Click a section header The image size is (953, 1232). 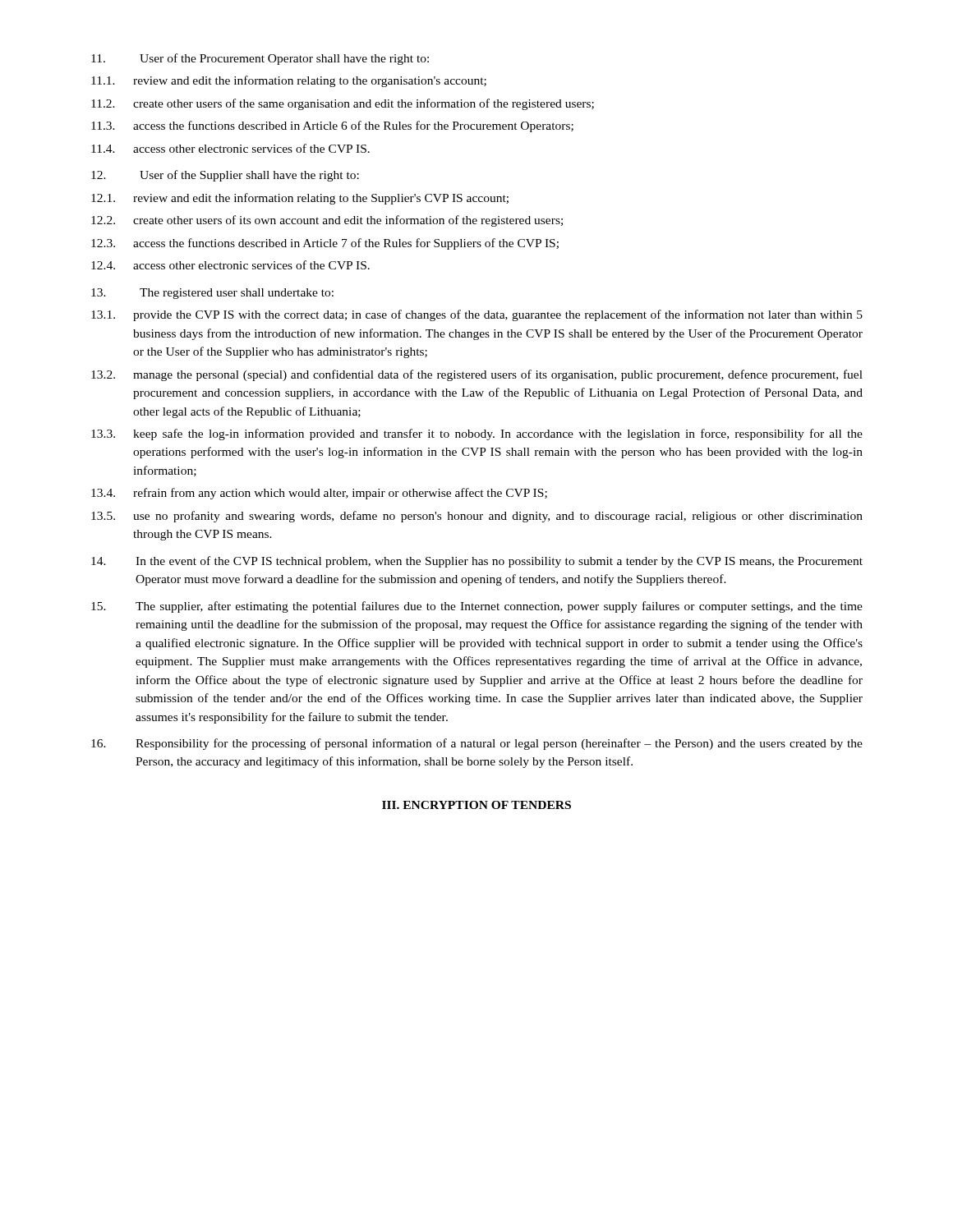[476, 804]
